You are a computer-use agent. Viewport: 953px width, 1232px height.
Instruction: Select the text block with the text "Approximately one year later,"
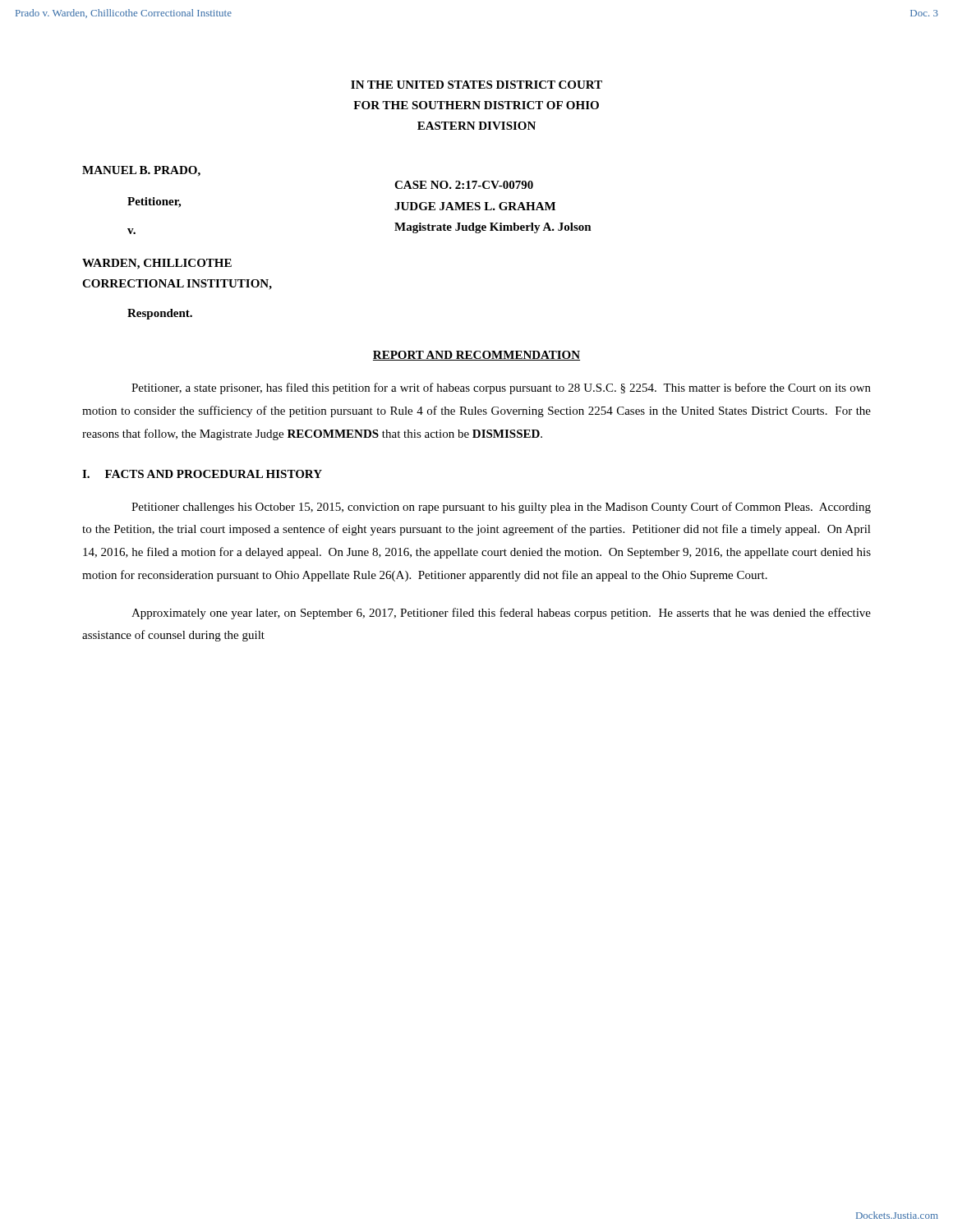[x=476, y=624]
